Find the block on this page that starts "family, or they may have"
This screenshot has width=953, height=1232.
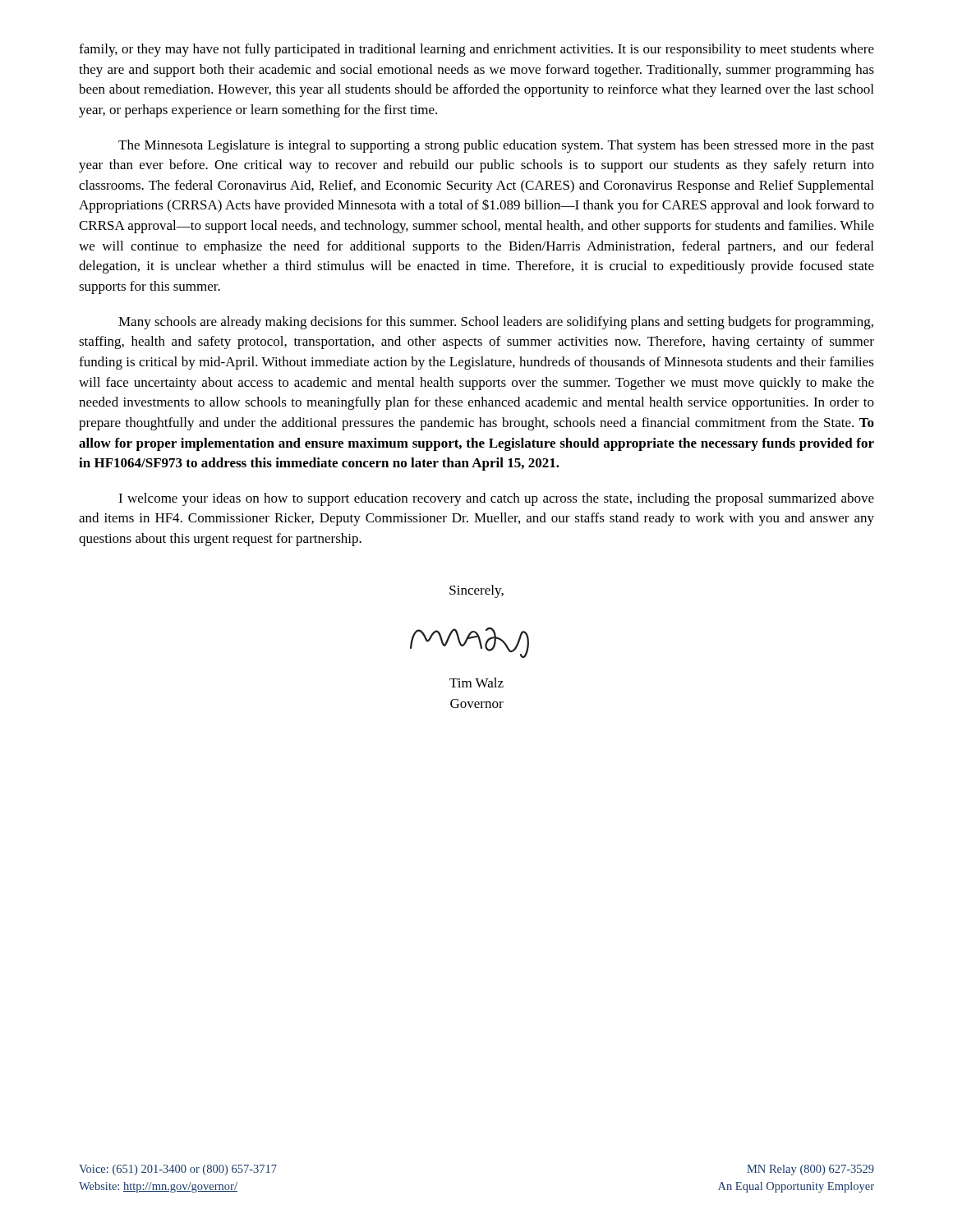tap(476, 79)
